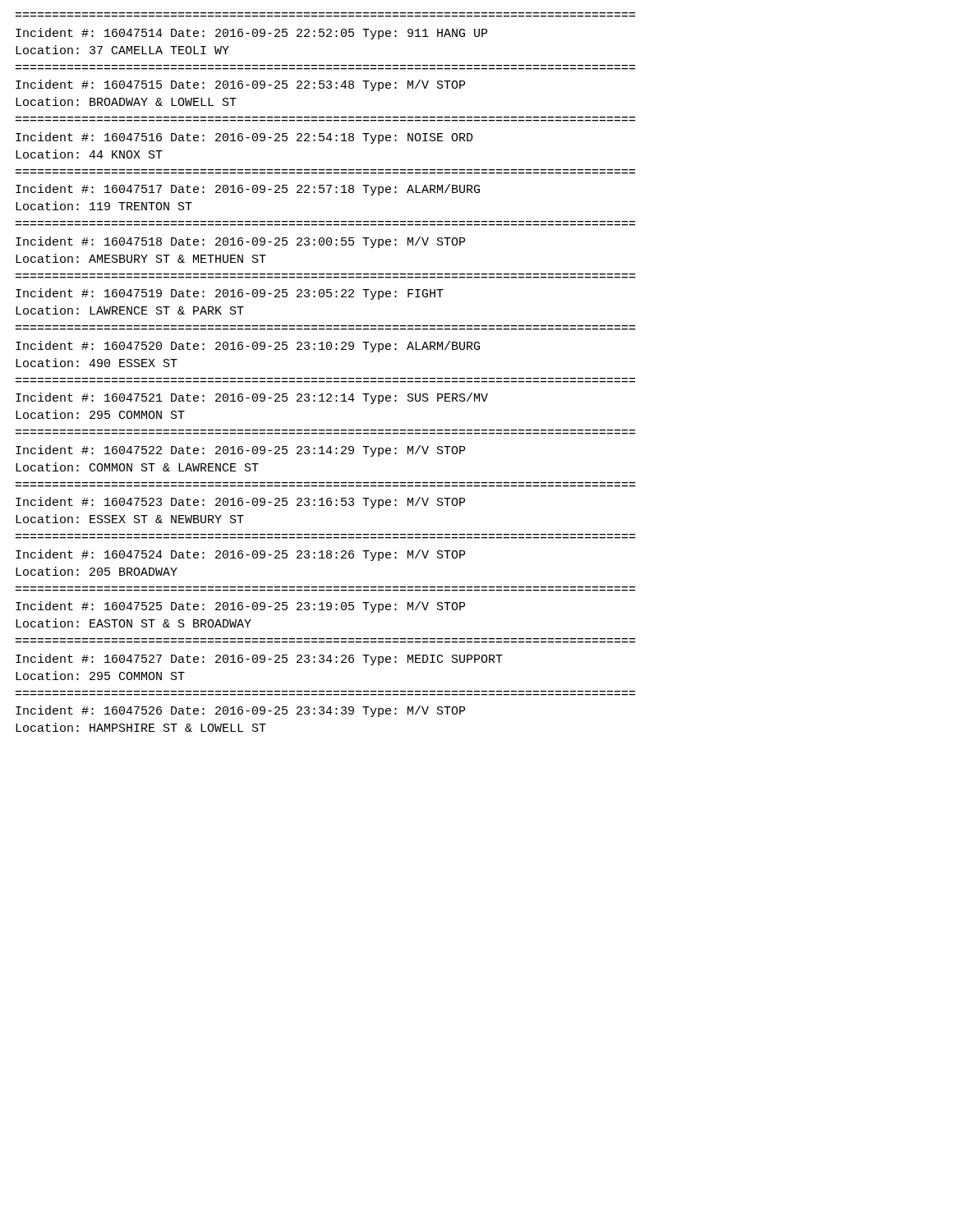
Task: Click the passage that begins "==================================================================================== Incident #: 16047517 Date: 2016-09-25"
Action: pyautogui.click(x=476, y=191)
